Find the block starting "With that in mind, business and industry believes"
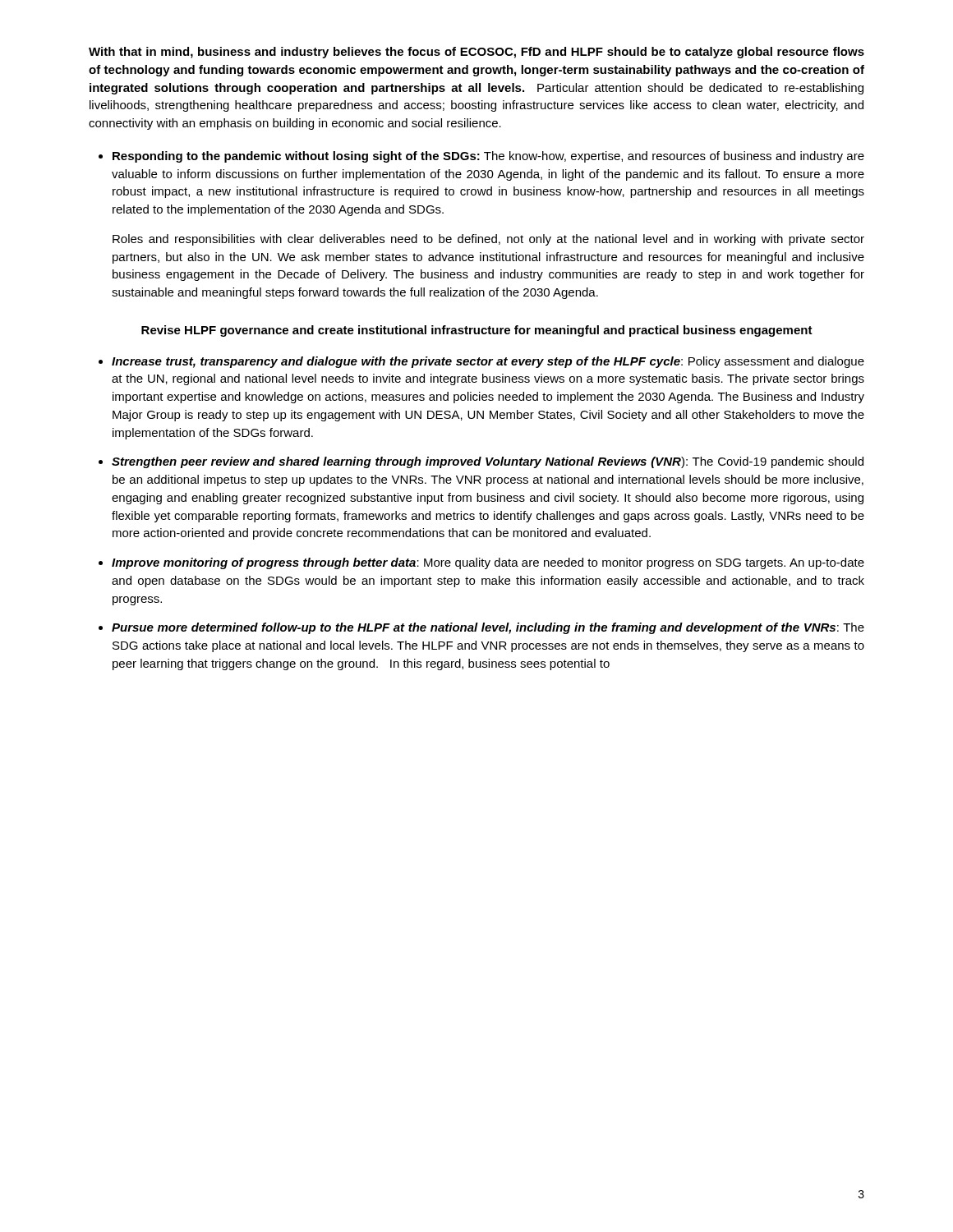The width and height of the screenshot is (953, 1232). 476,87
